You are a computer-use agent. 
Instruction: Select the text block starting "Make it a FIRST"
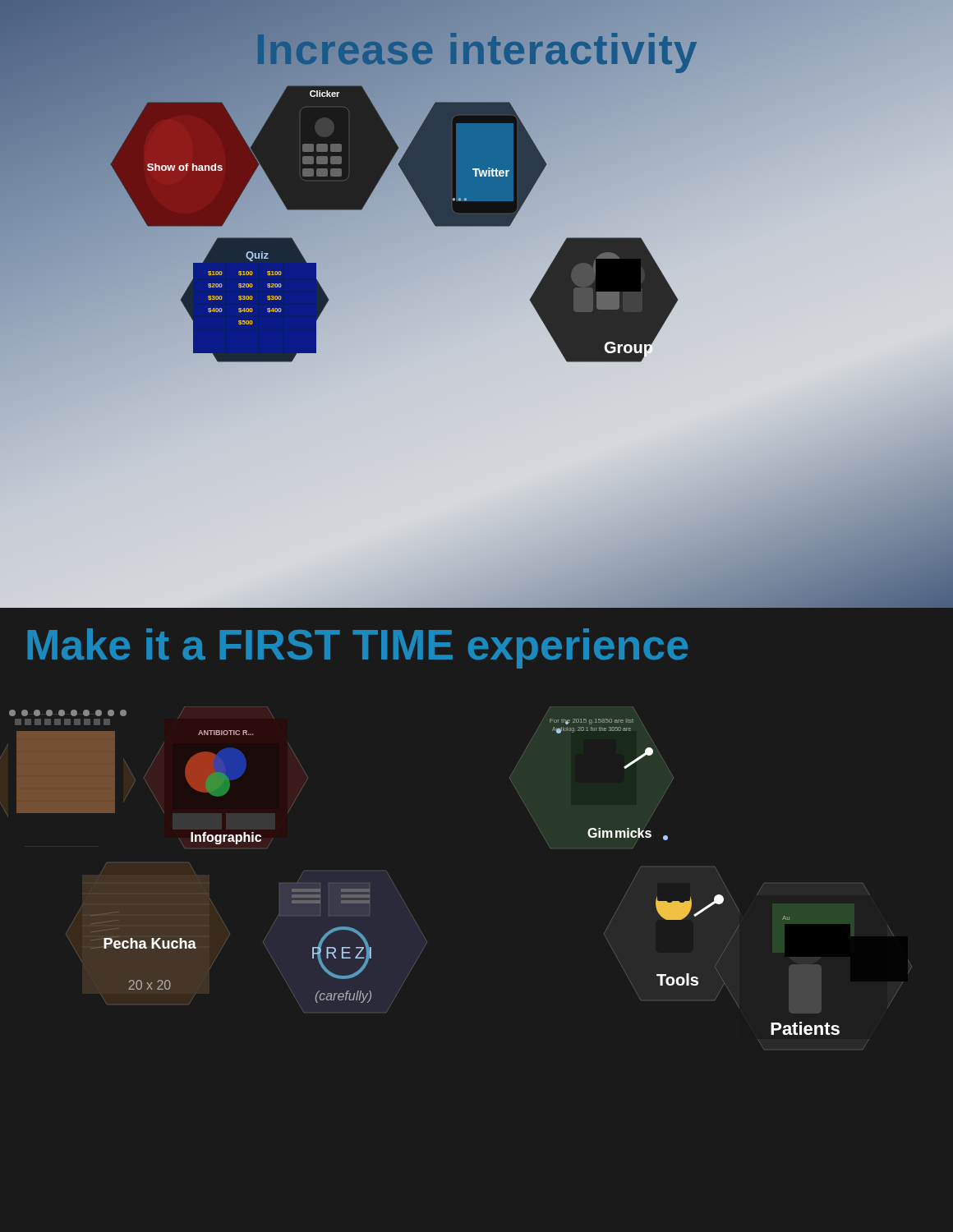(x=357, y=645)
